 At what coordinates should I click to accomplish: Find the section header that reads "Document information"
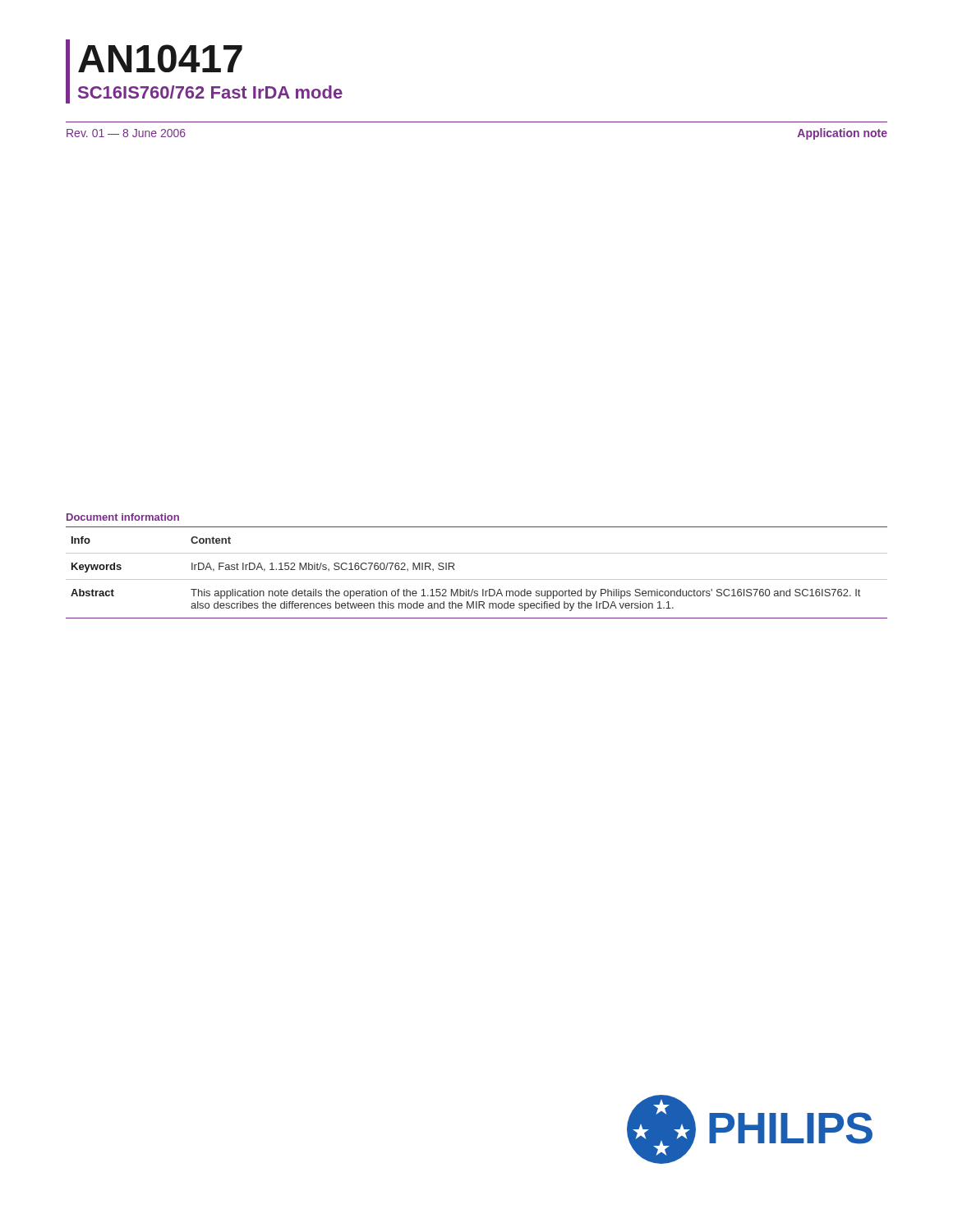[123, 517]
